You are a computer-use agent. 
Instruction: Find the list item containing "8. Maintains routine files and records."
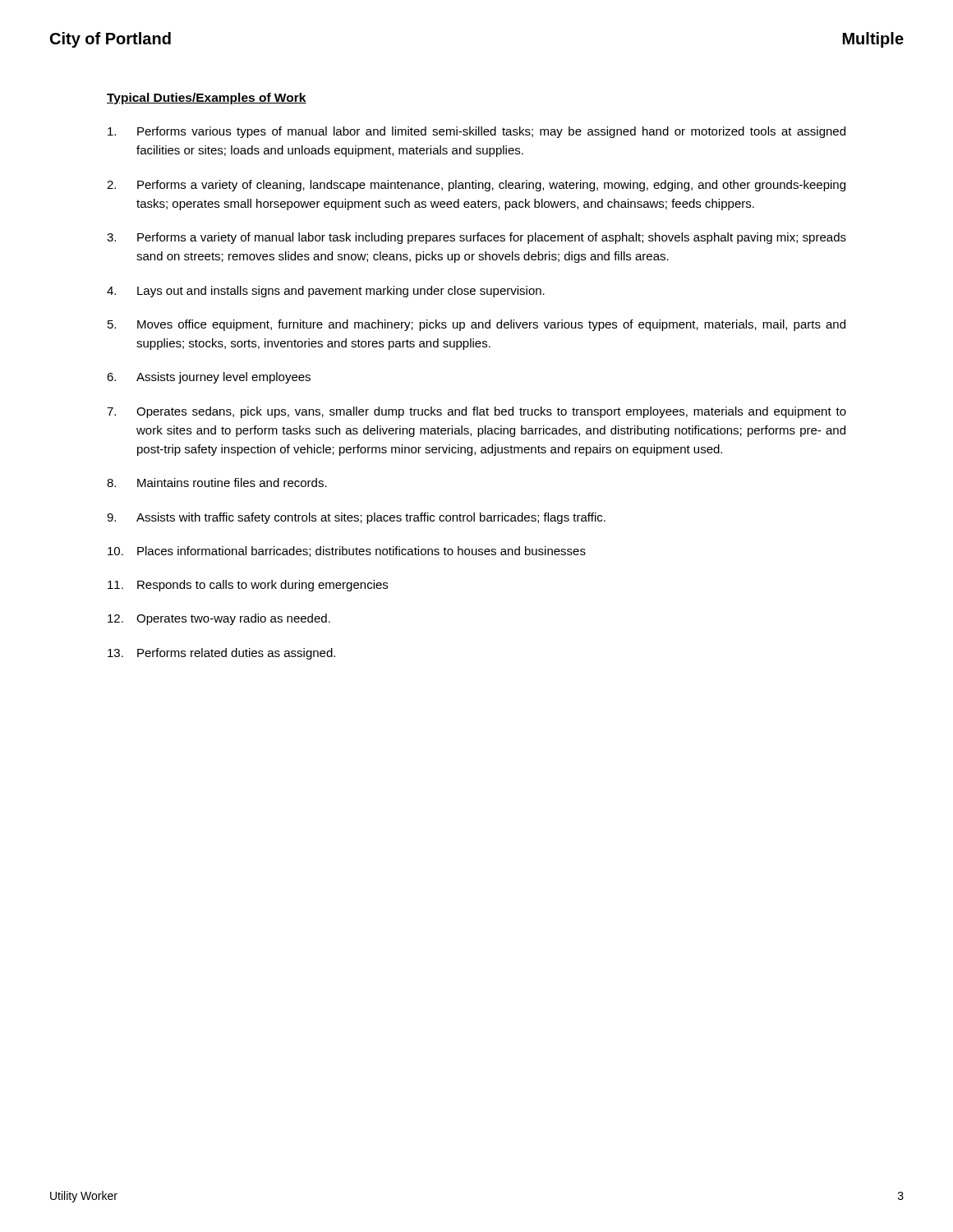click(217, 483)
